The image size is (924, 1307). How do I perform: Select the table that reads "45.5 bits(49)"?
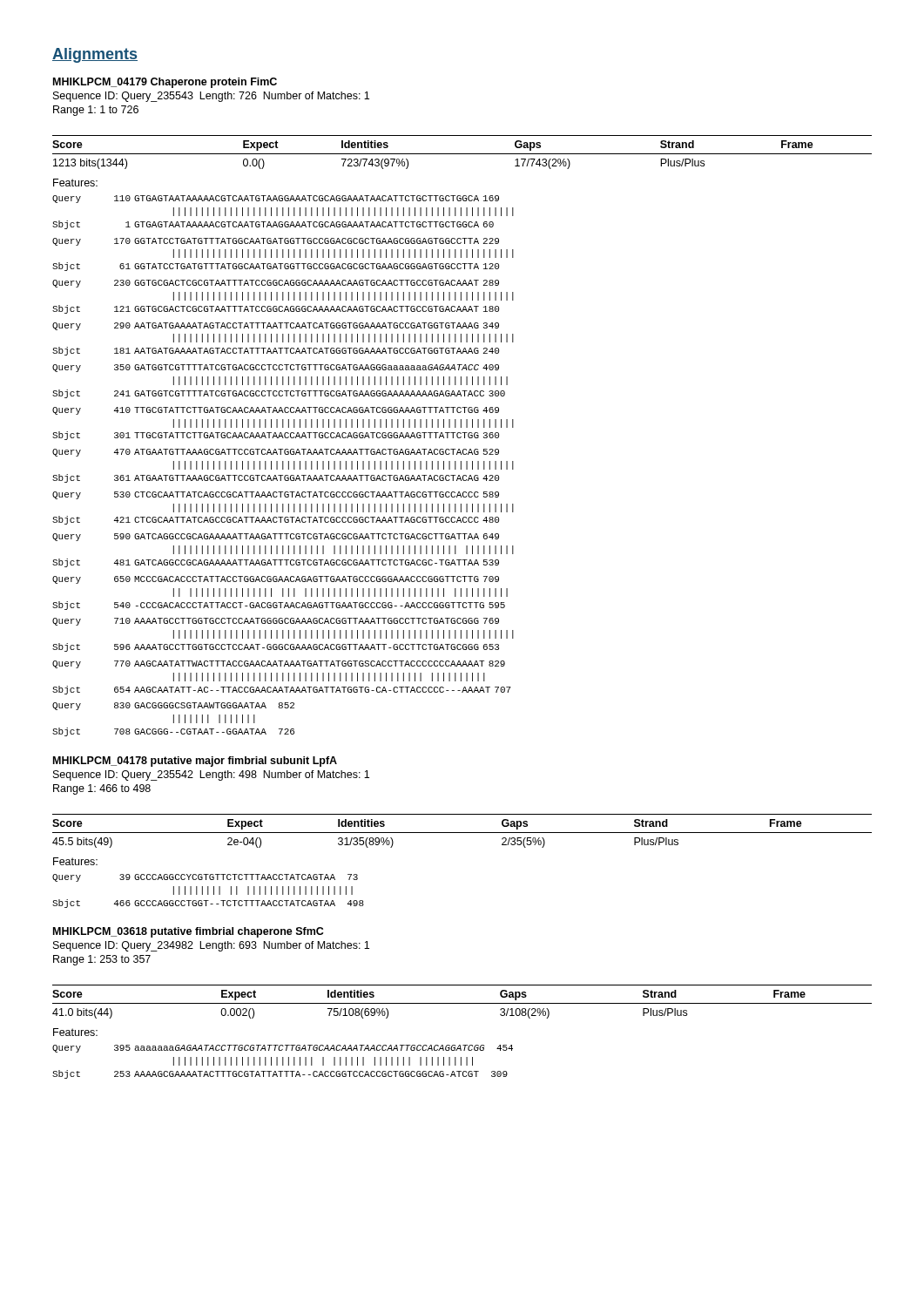(462, 832)
